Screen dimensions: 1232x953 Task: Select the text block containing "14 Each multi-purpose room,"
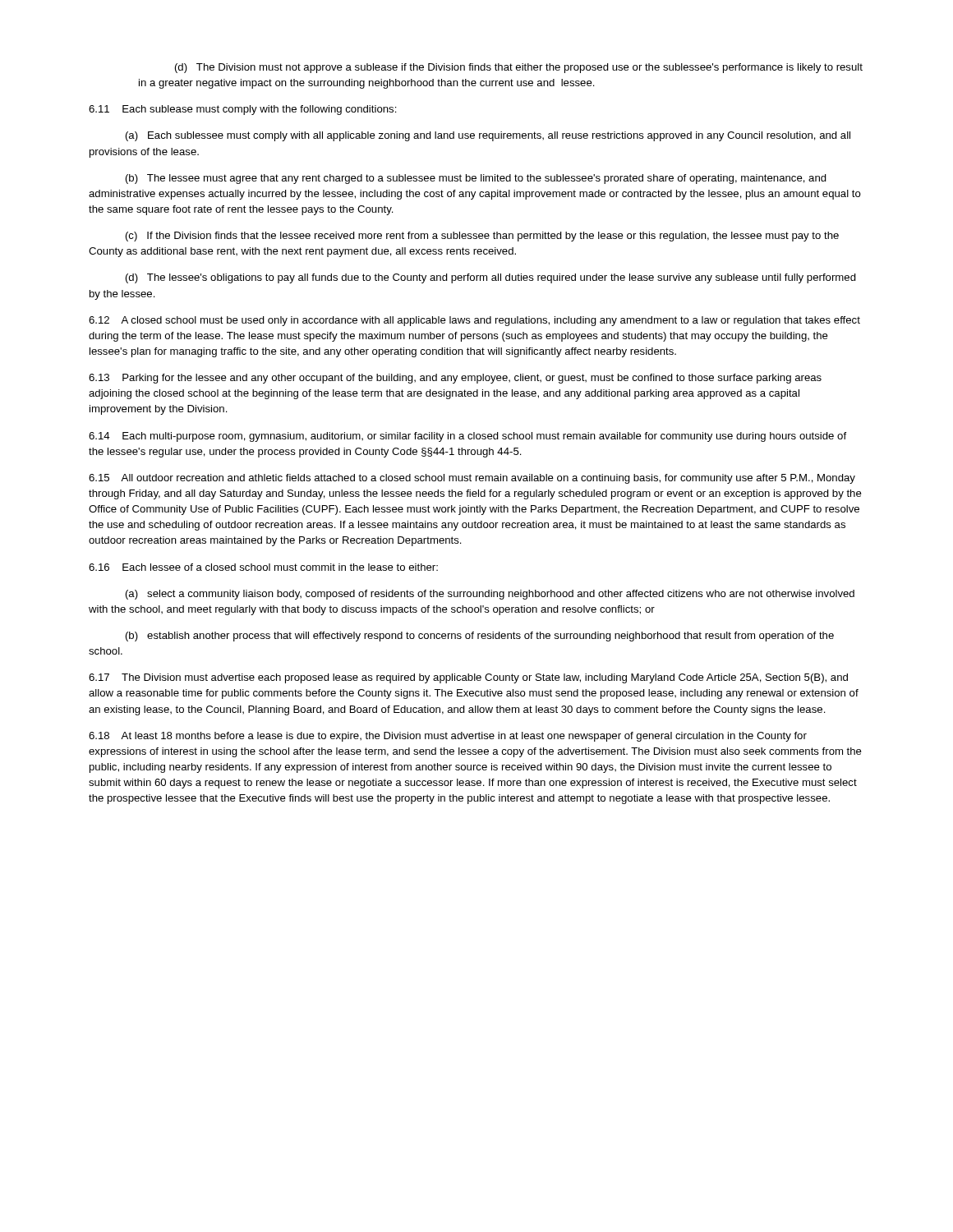476,443
